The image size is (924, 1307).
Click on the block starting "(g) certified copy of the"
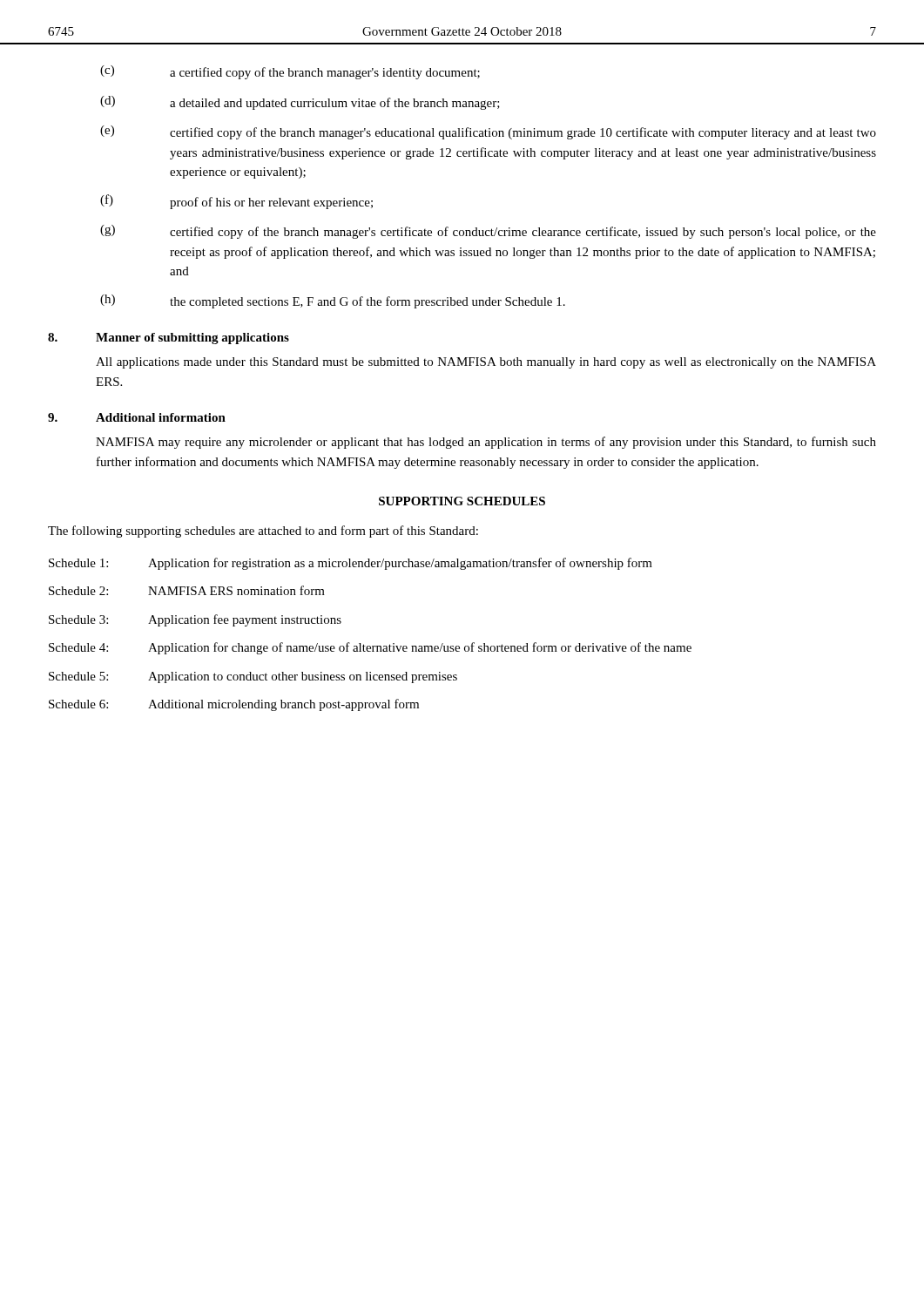click(462, 252)
